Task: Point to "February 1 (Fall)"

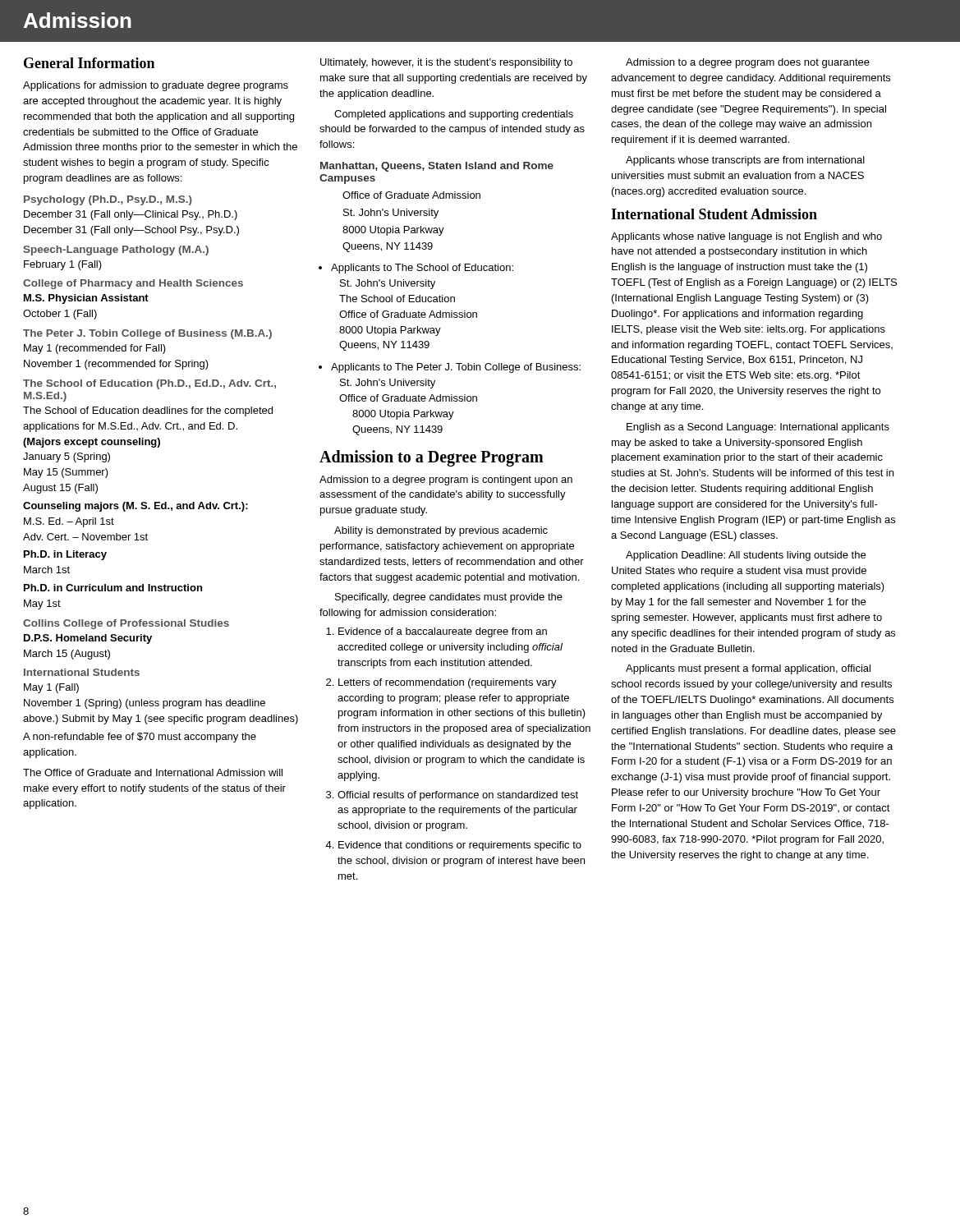Action: tap(161, 265)
